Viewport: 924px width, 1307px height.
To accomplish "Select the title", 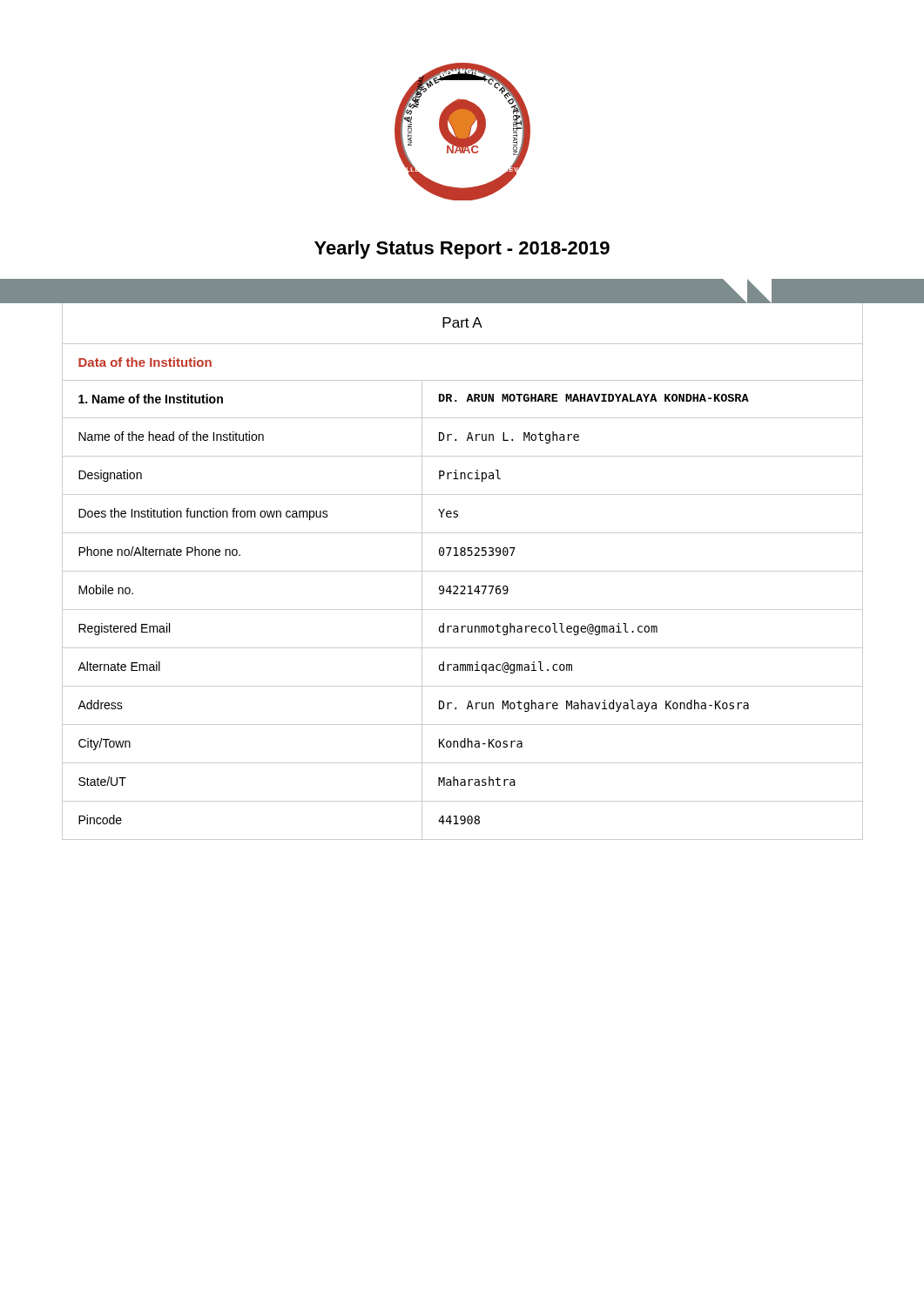I will click(x=462, y=248).
